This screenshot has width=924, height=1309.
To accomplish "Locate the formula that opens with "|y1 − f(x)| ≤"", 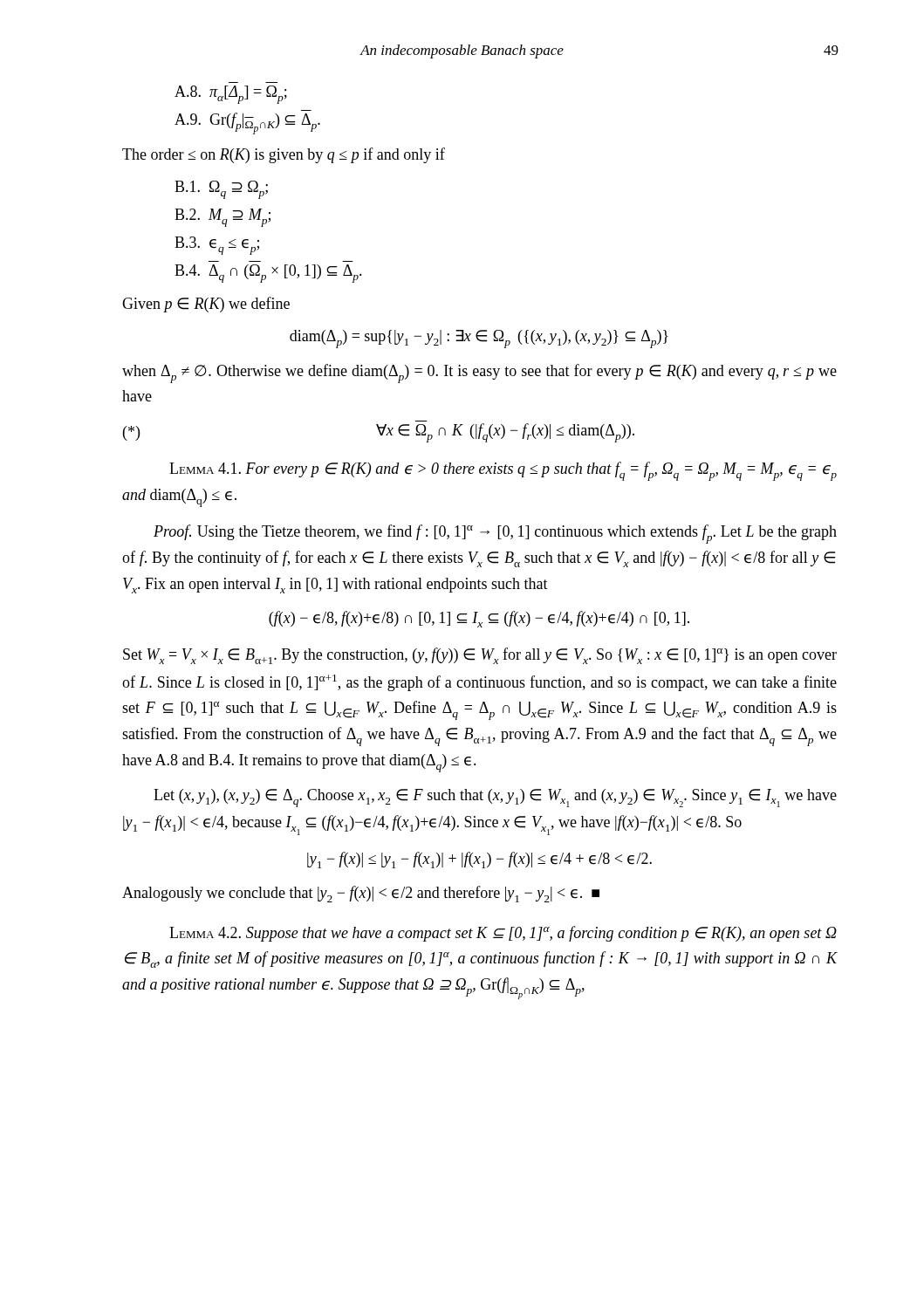I will (x=479, y=860).
